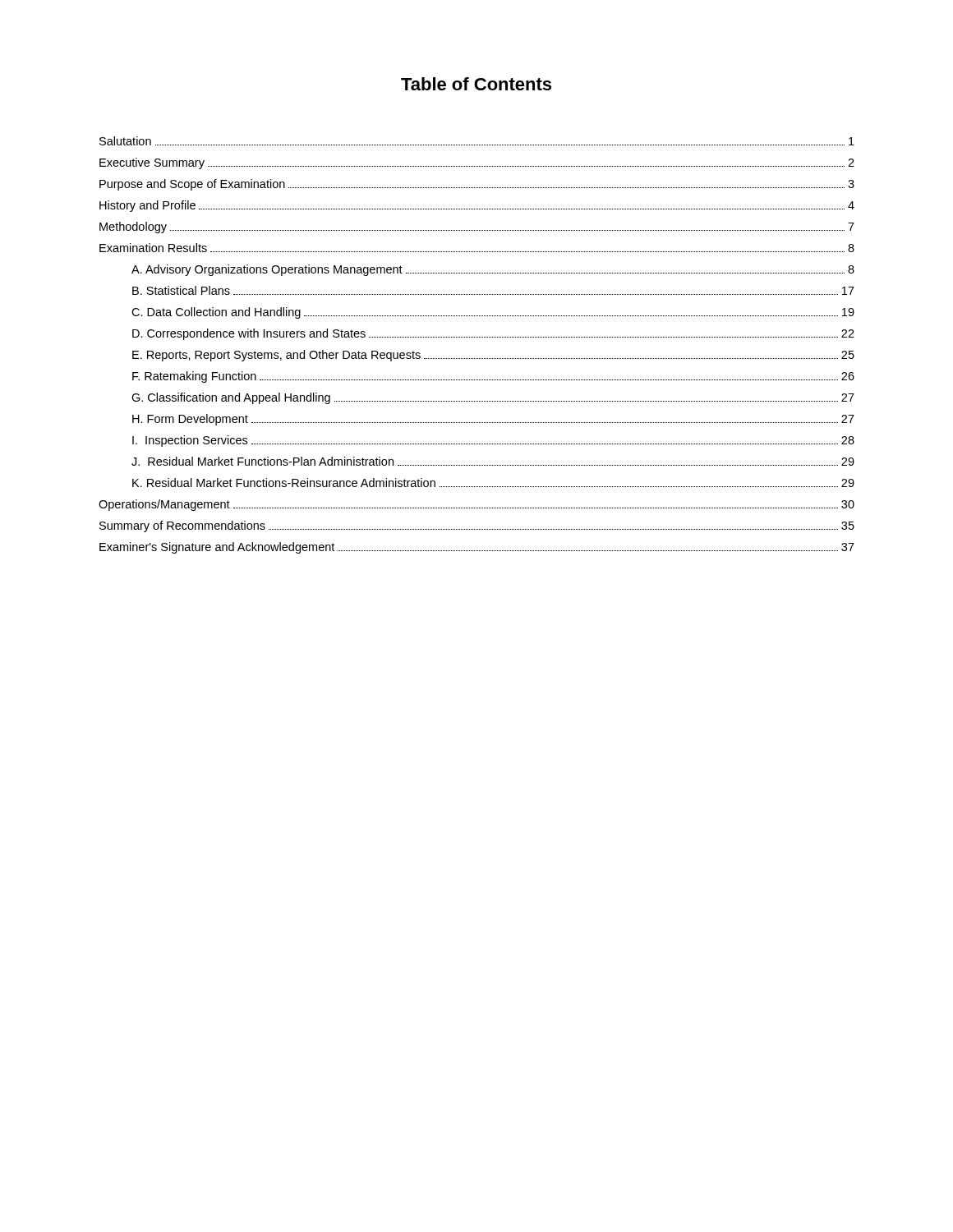The image size is (953, 1232).
Task: Navigate to the text starting "Table of Contents"
Action: click(x=476, y=85)
